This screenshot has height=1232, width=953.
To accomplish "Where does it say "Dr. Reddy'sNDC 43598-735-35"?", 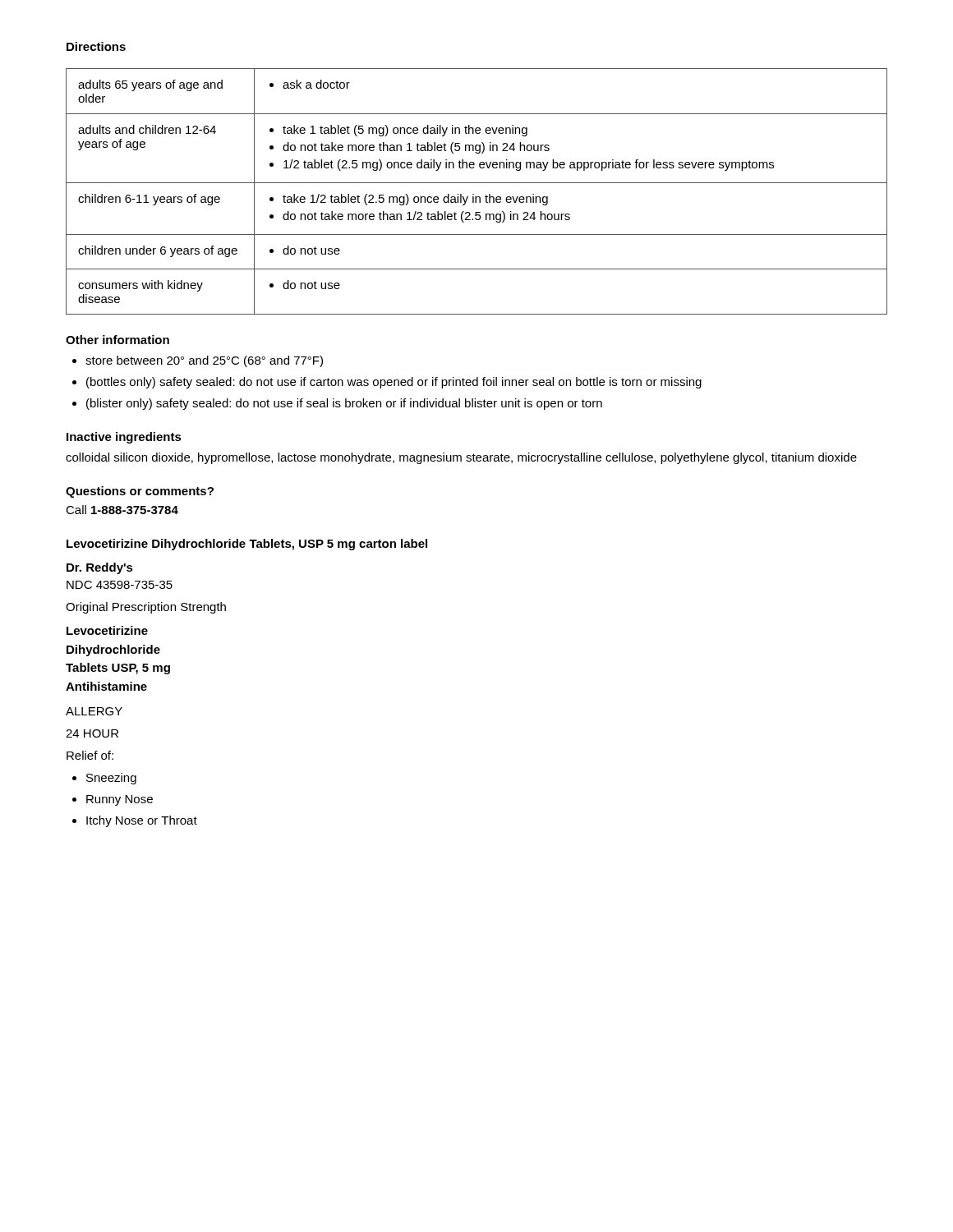I will (x=119, y=576).
